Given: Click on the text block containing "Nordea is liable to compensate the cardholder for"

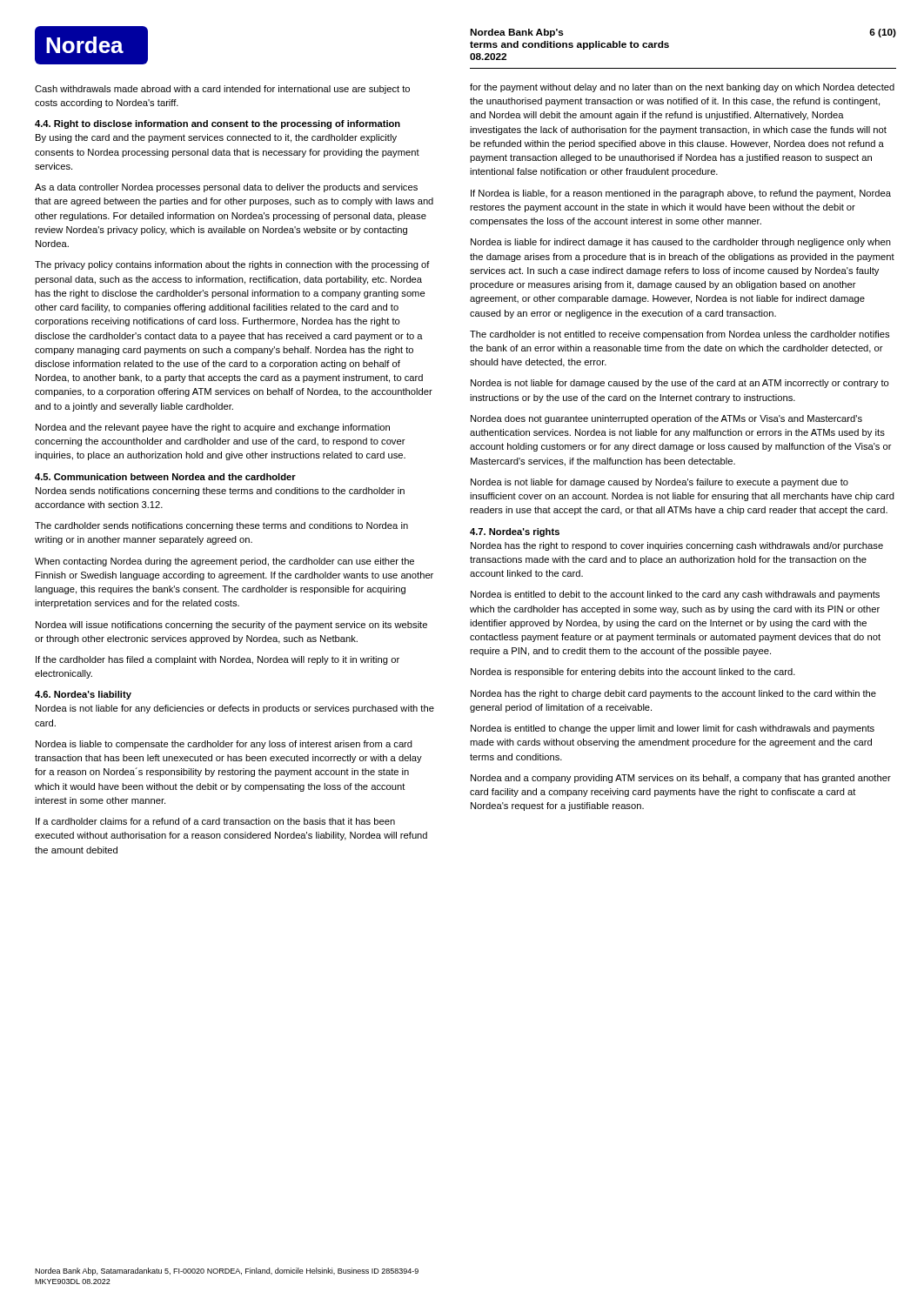Looking at the screenshot, I should [235, 772].
